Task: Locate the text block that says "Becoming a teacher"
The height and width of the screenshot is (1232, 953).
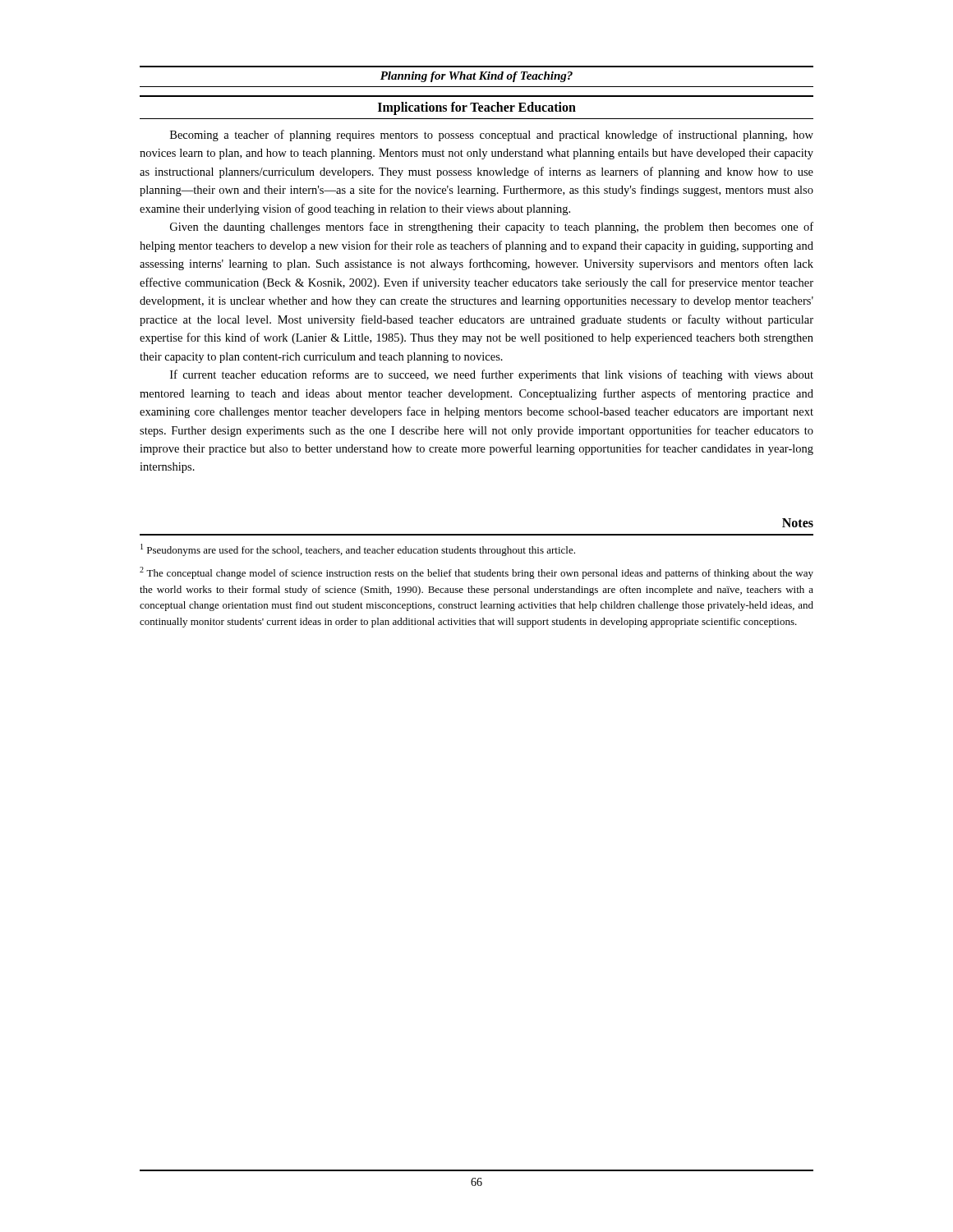Action: 476,172
